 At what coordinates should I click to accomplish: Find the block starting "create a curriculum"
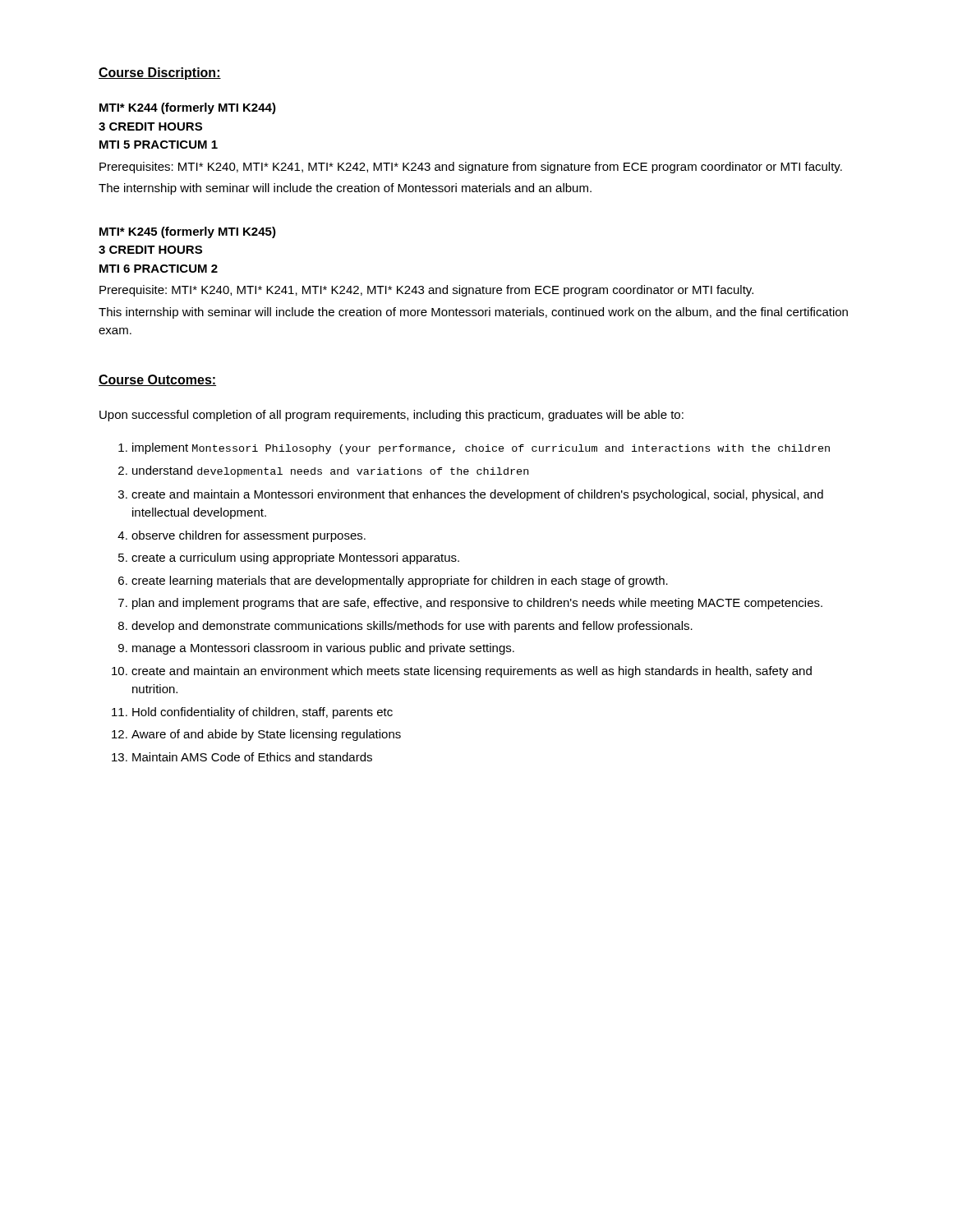[x=296, y=557]
